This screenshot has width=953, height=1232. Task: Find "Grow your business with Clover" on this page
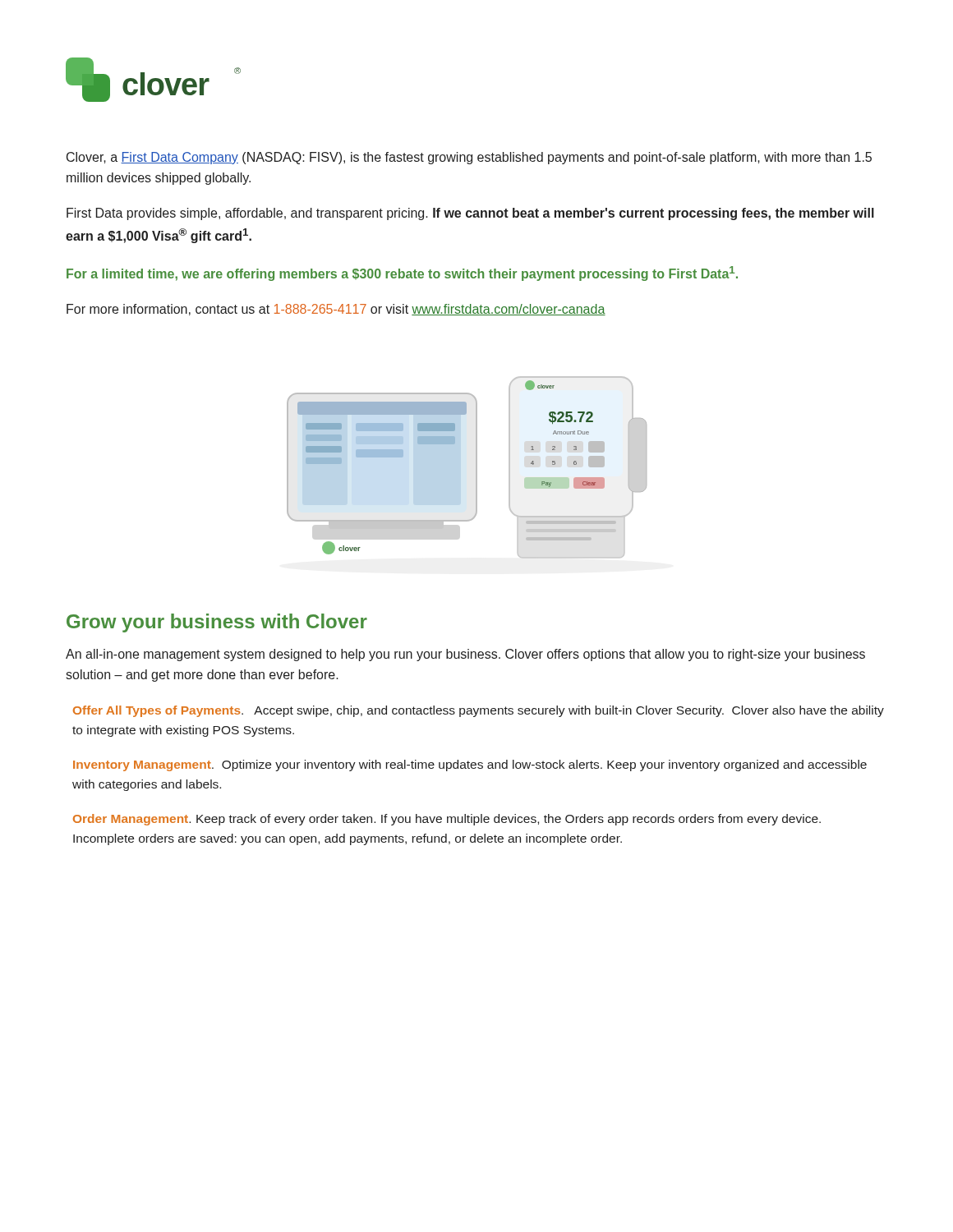tap(216, 622)
